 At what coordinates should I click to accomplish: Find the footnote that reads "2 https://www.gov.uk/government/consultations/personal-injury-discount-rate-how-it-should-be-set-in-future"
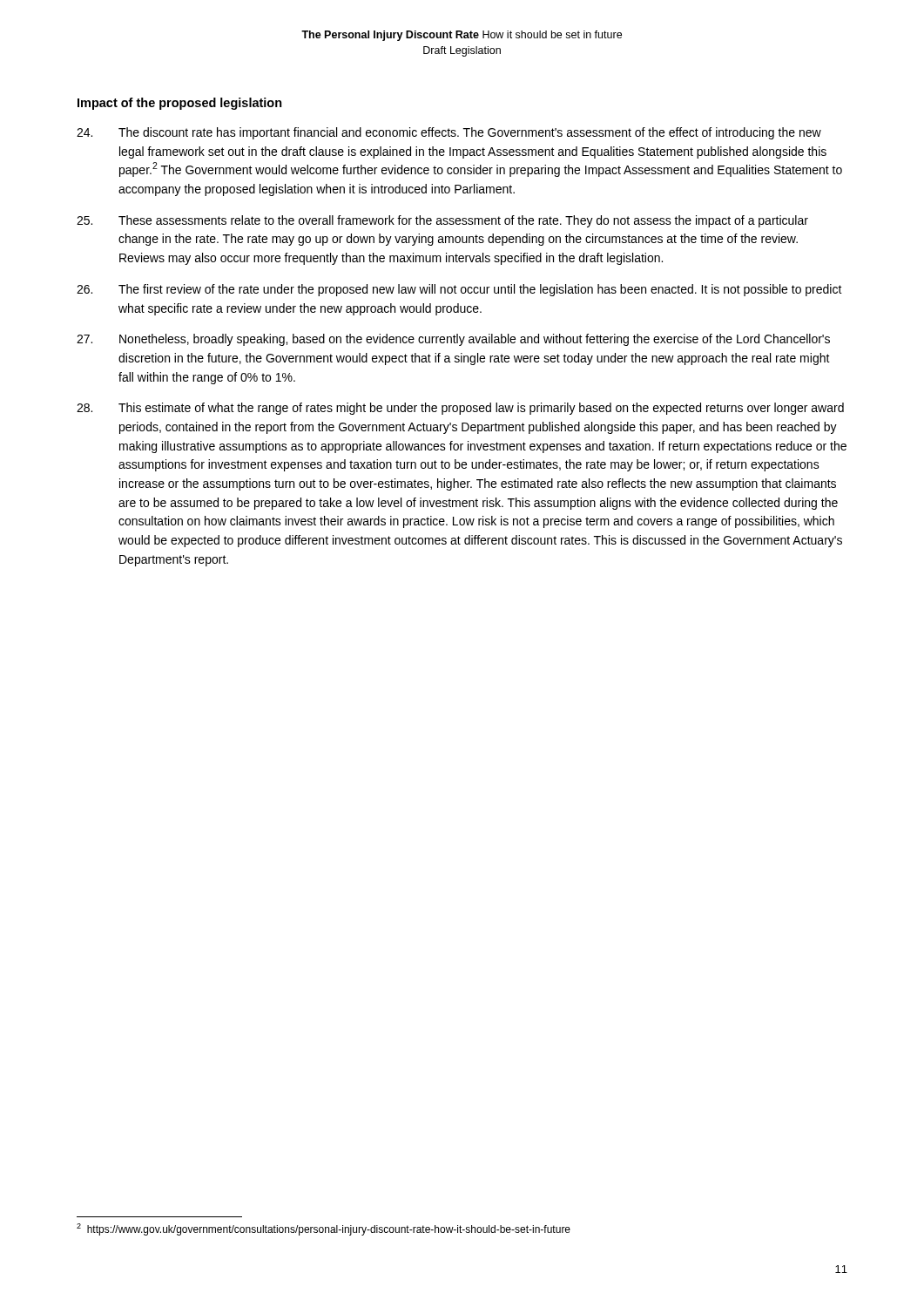click(324, 1229)
